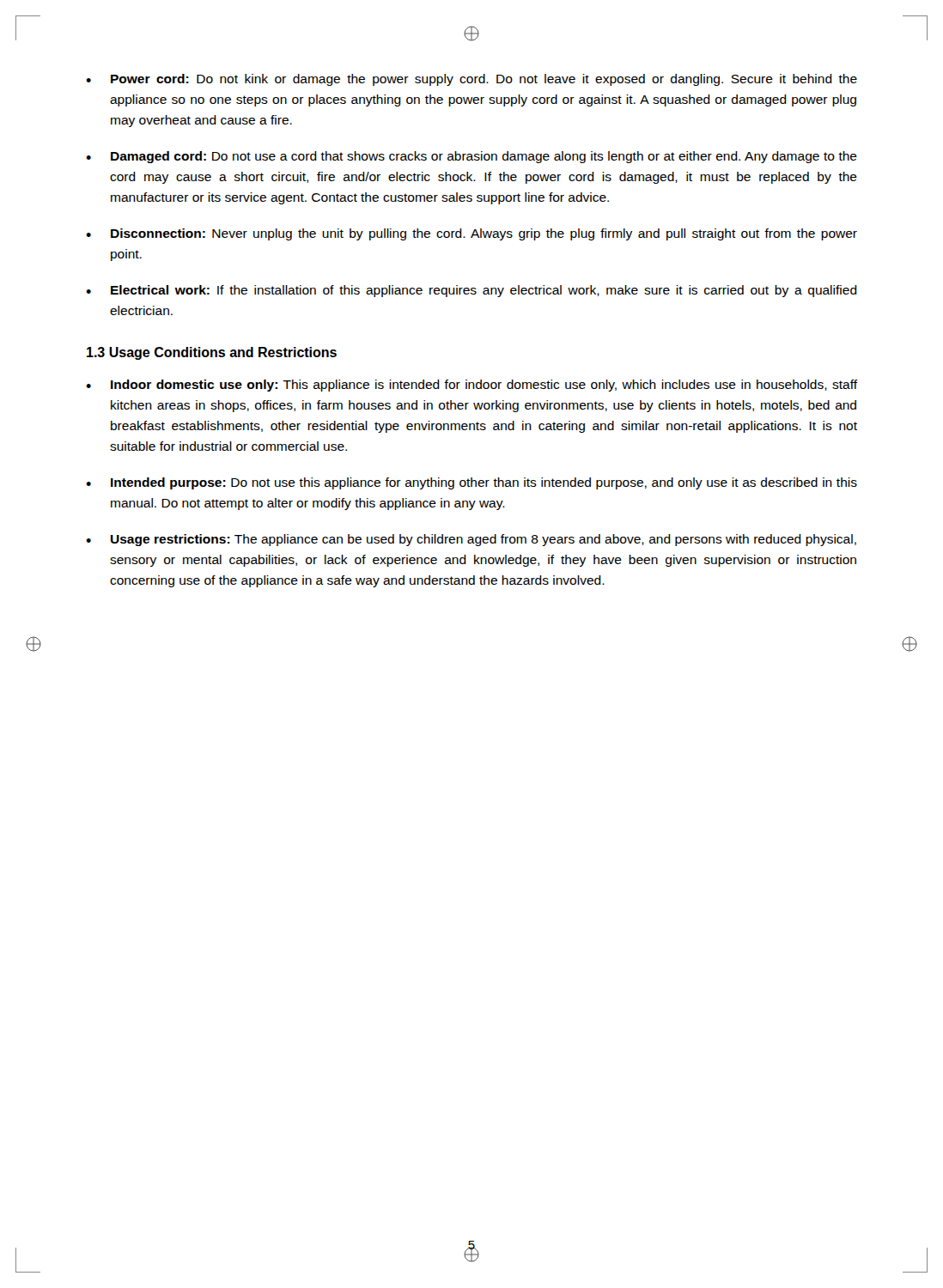Click on the text block starting "• Intended purpose:"
Image resolution: width=943 pixels, height=1288 pixels.
pyautogui.click(x=472, y=493)
